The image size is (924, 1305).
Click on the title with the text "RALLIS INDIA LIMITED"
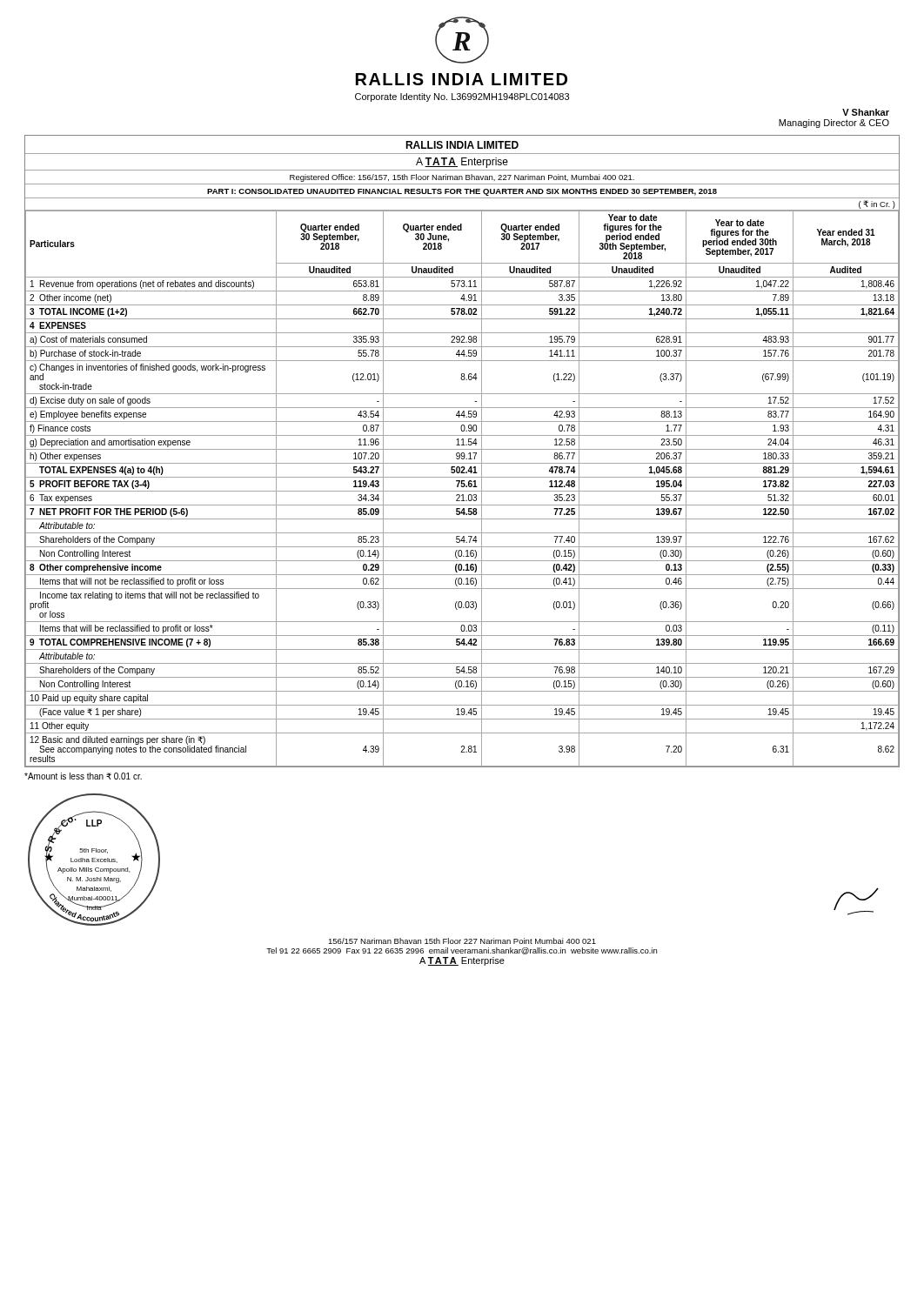[x=462, y=79]
